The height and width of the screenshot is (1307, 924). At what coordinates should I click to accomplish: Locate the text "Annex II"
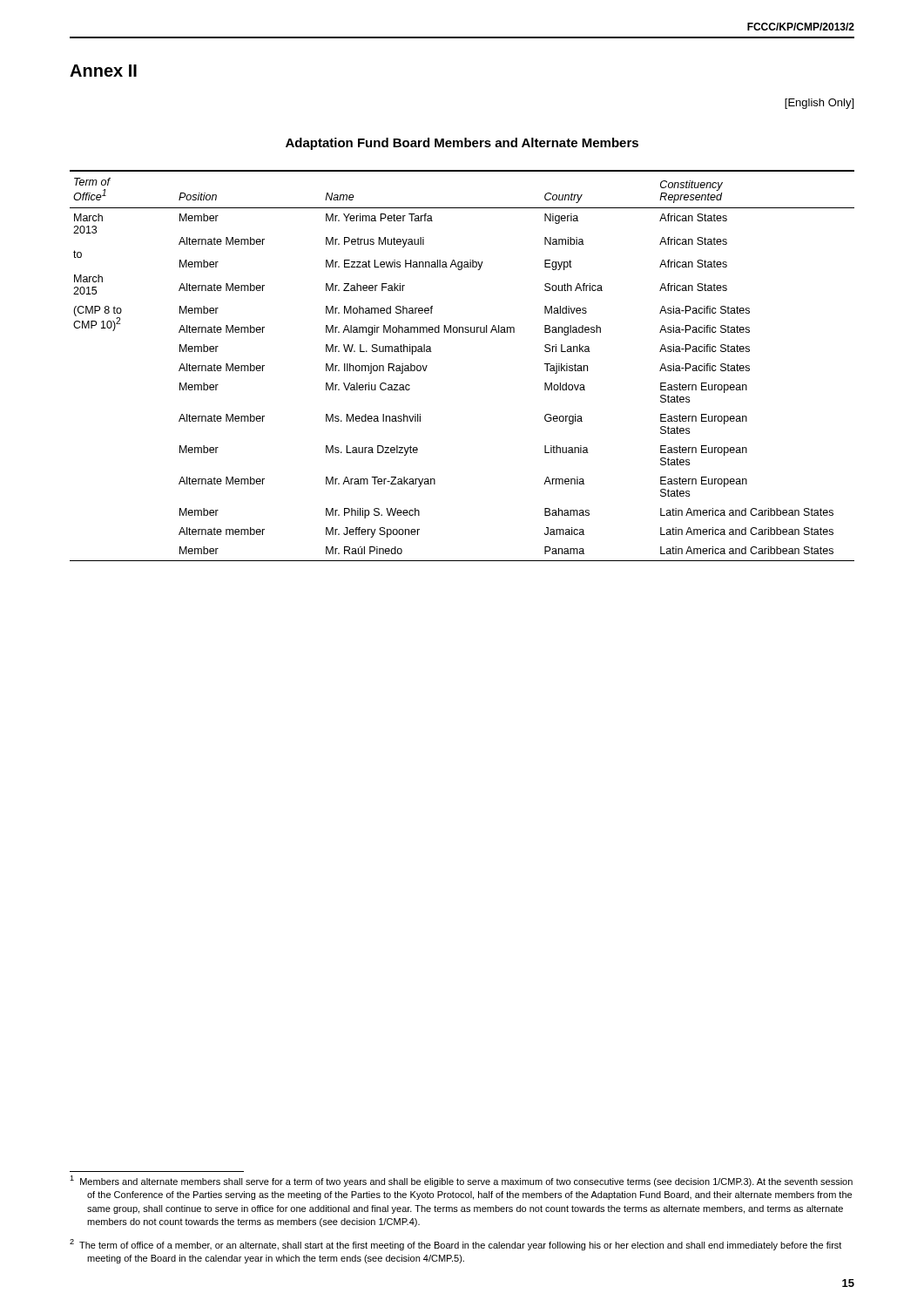(x=104, y=71)
